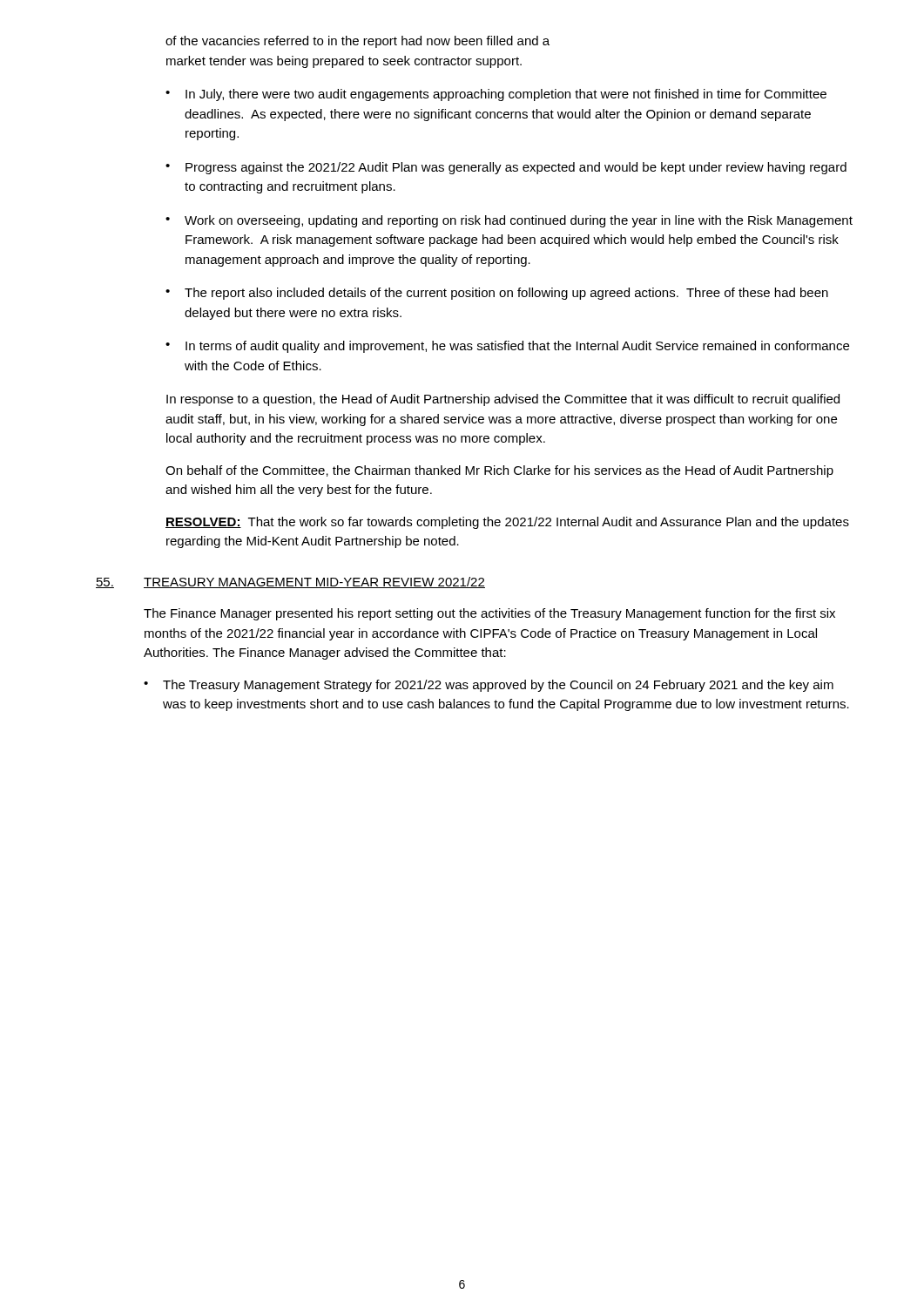The image size is (924, 1307).
Task: Where is the passage that starts "• The Treasury Management Strategy for"?
Action: [499, 694]
